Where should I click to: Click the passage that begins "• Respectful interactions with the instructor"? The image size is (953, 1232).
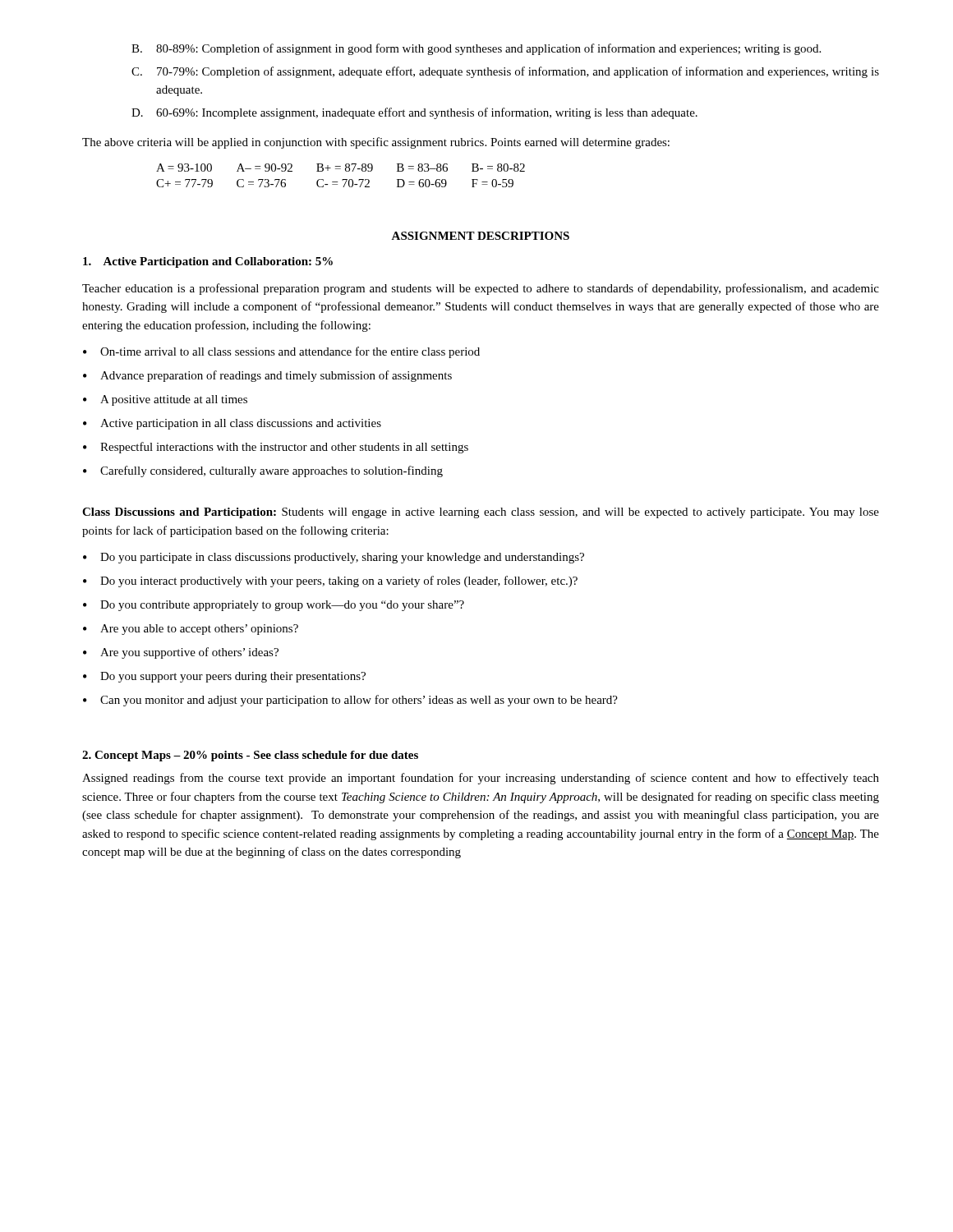pos(276,448)
